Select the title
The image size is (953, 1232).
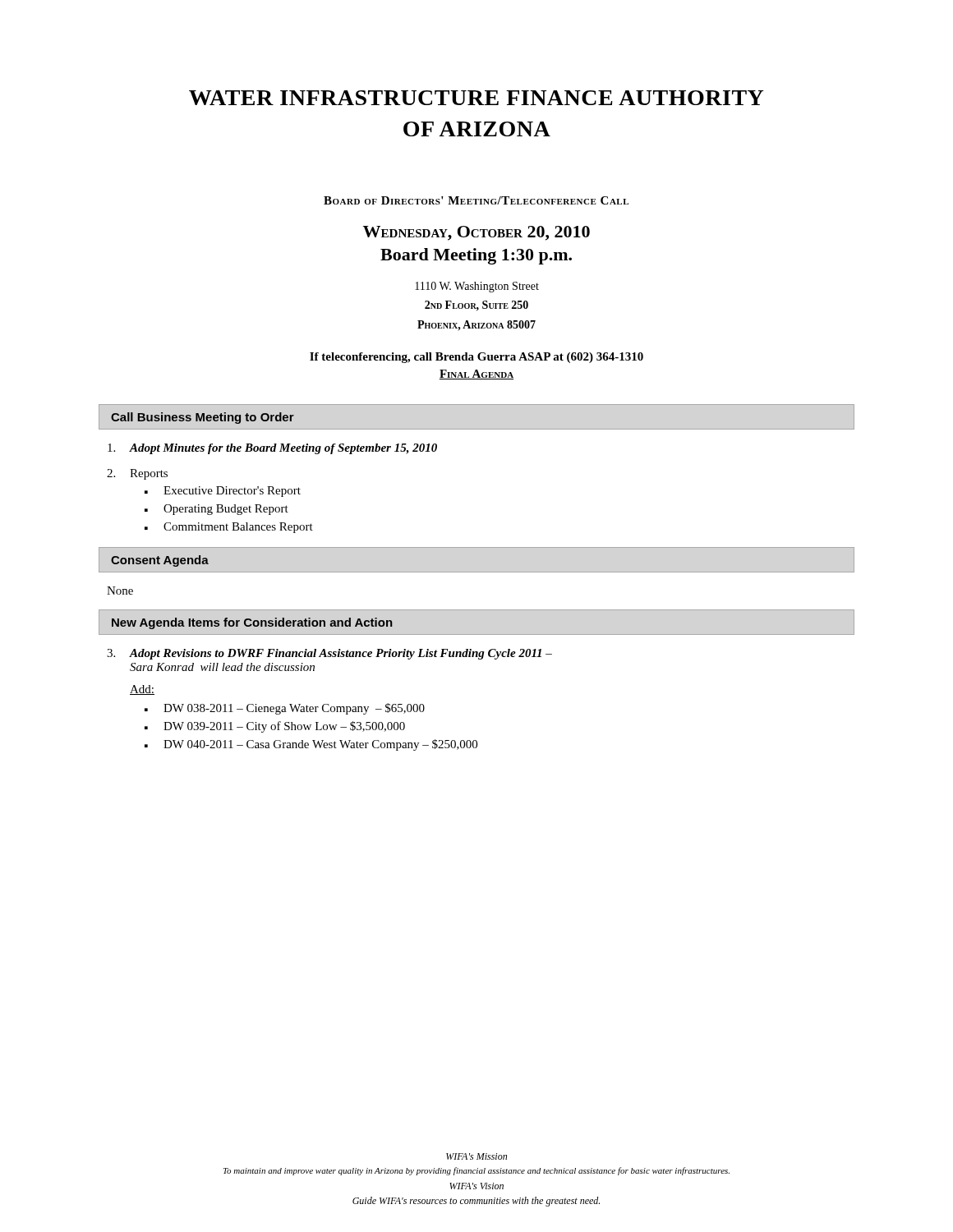tap(476, 113)
